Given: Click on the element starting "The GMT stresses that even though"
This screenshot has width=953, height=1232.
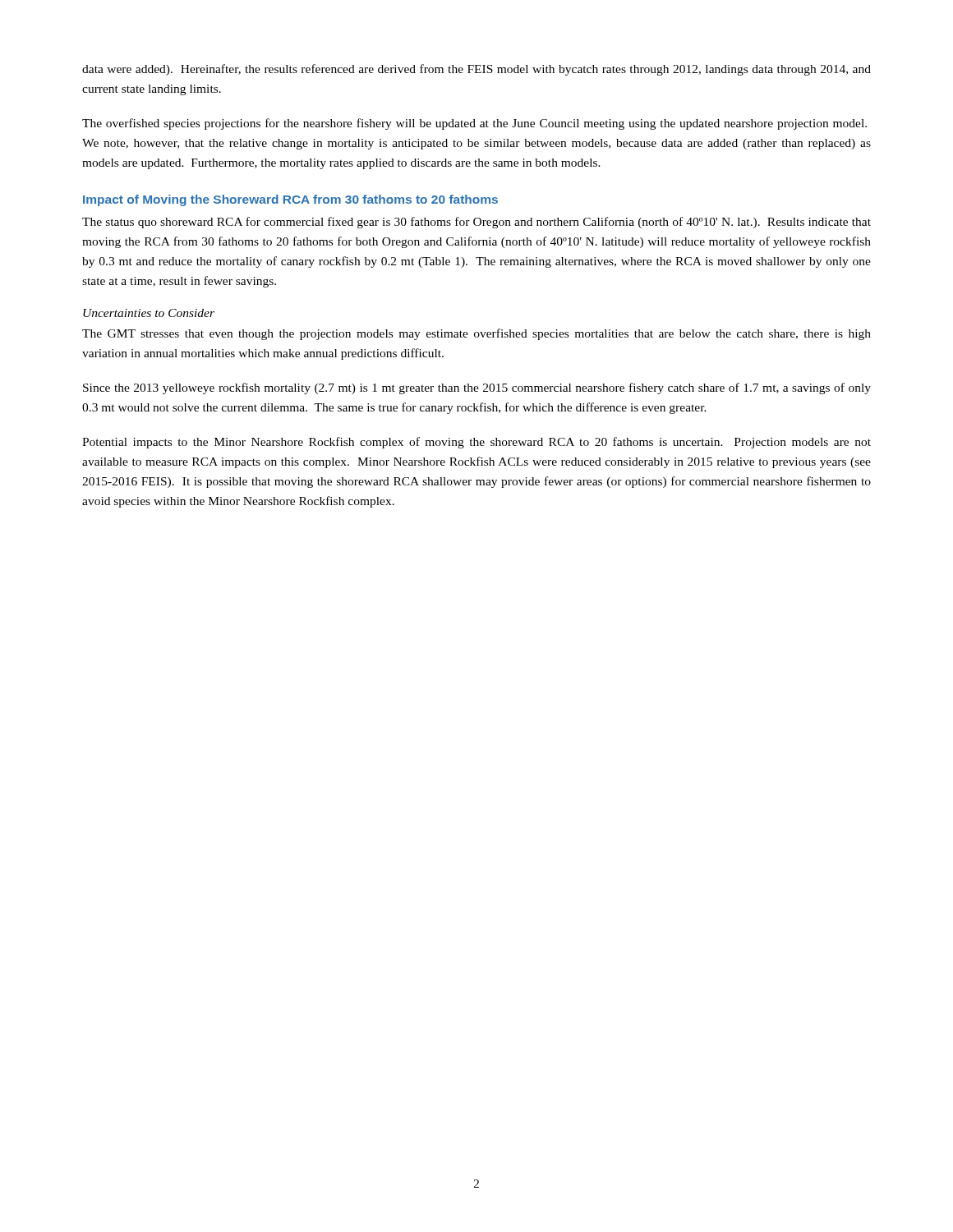Looking at the screenshot, I should [x=476, y=343].
